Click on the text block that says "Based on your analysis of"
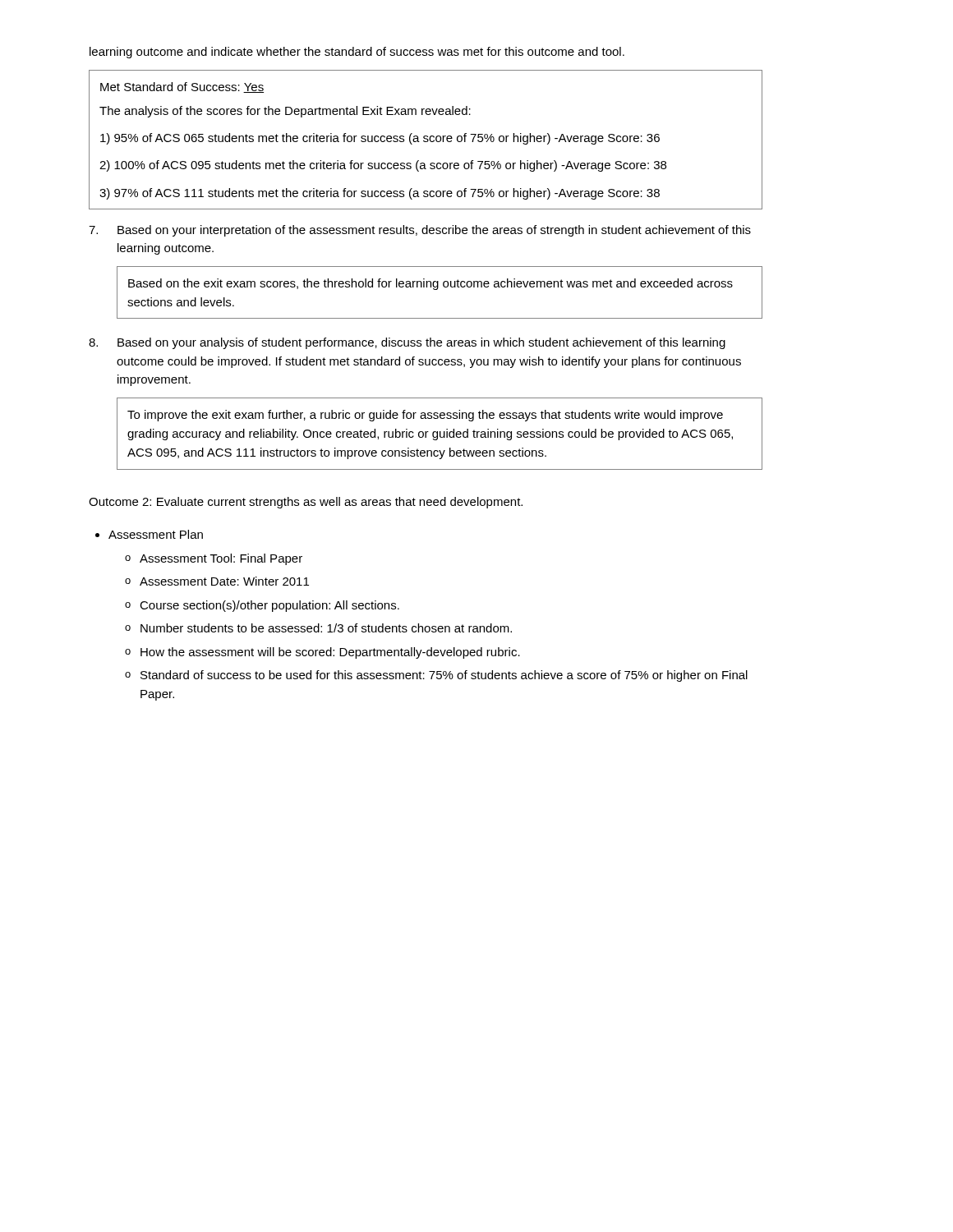Screen dimensions: 1232x953 point(426,402)
